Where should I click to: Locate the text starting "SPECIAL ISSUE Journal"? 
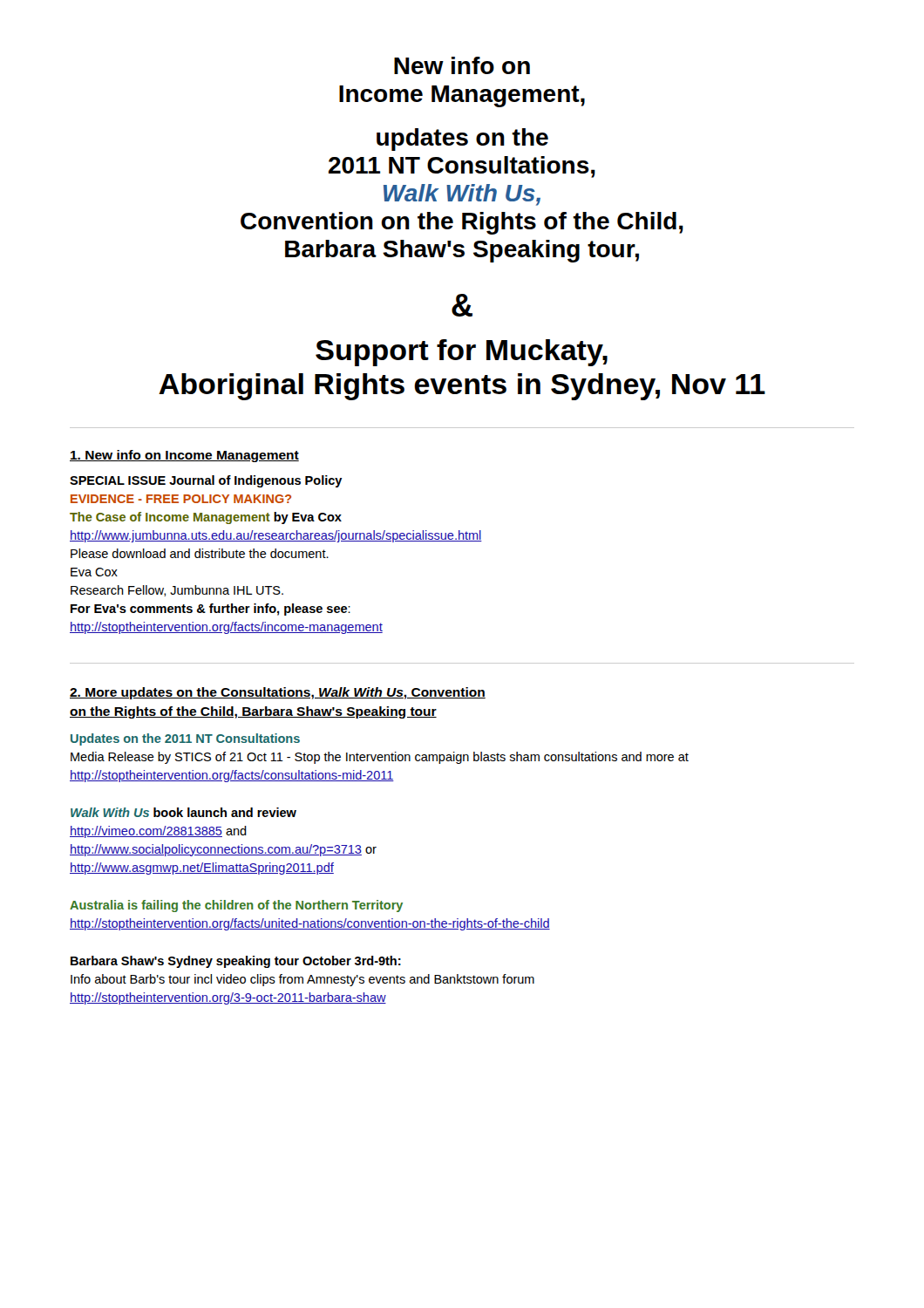(276, 554)
